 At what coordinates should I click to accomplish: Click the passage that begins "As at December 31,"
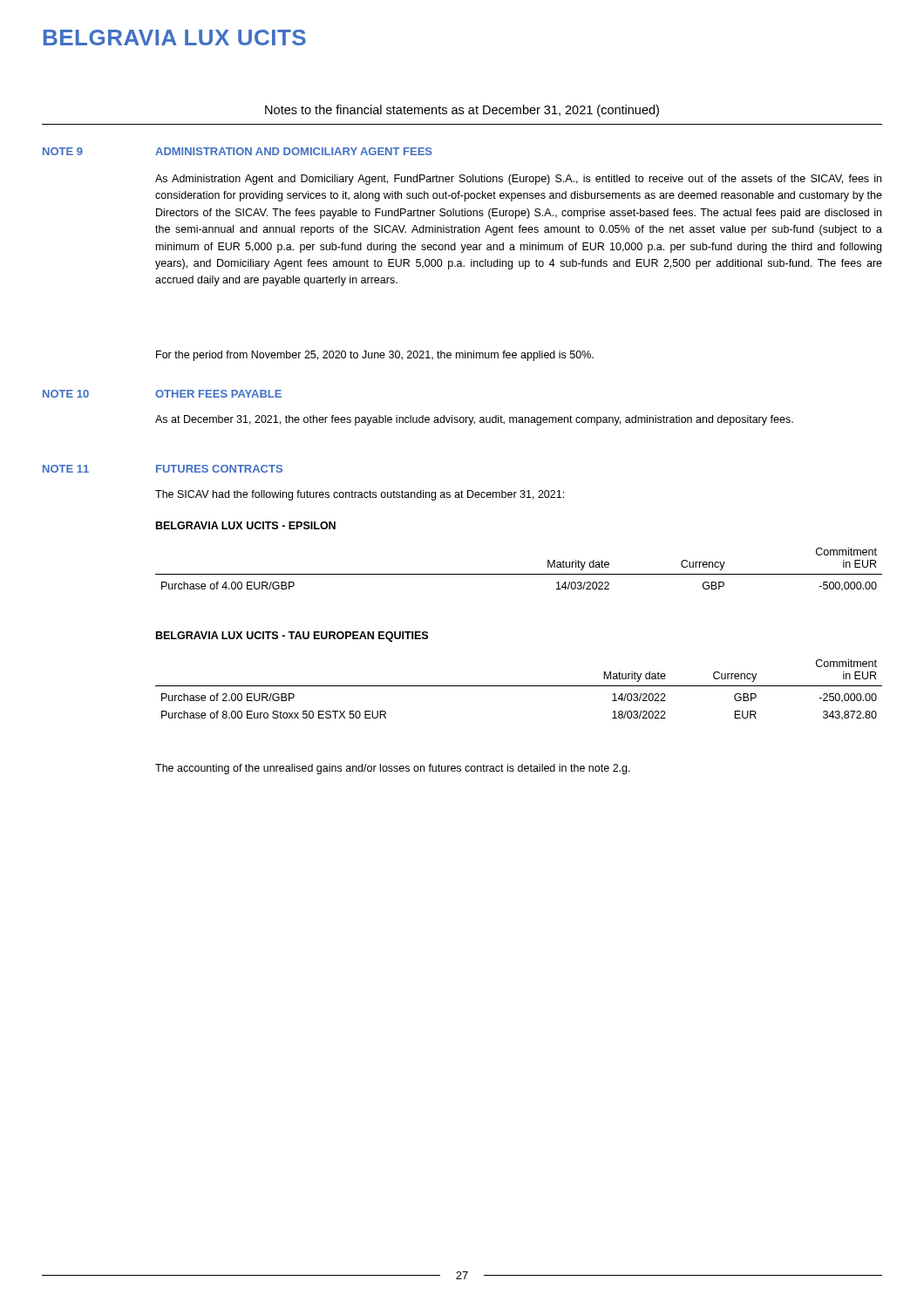click(x=474, y=419)
